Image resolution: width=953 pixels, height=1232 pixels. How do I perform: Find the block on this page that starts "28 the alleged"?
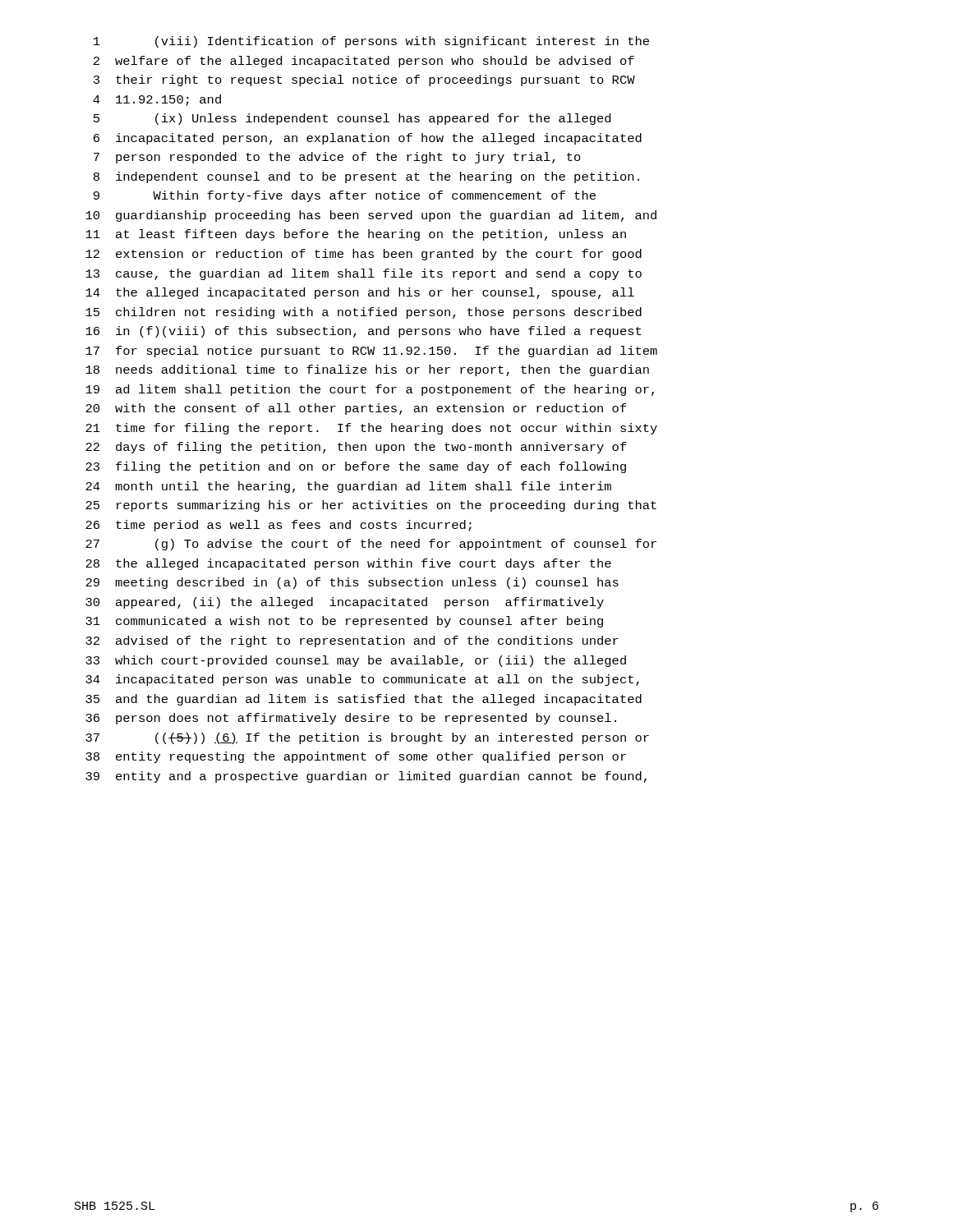pyautogui.click(x=476, y=565)
